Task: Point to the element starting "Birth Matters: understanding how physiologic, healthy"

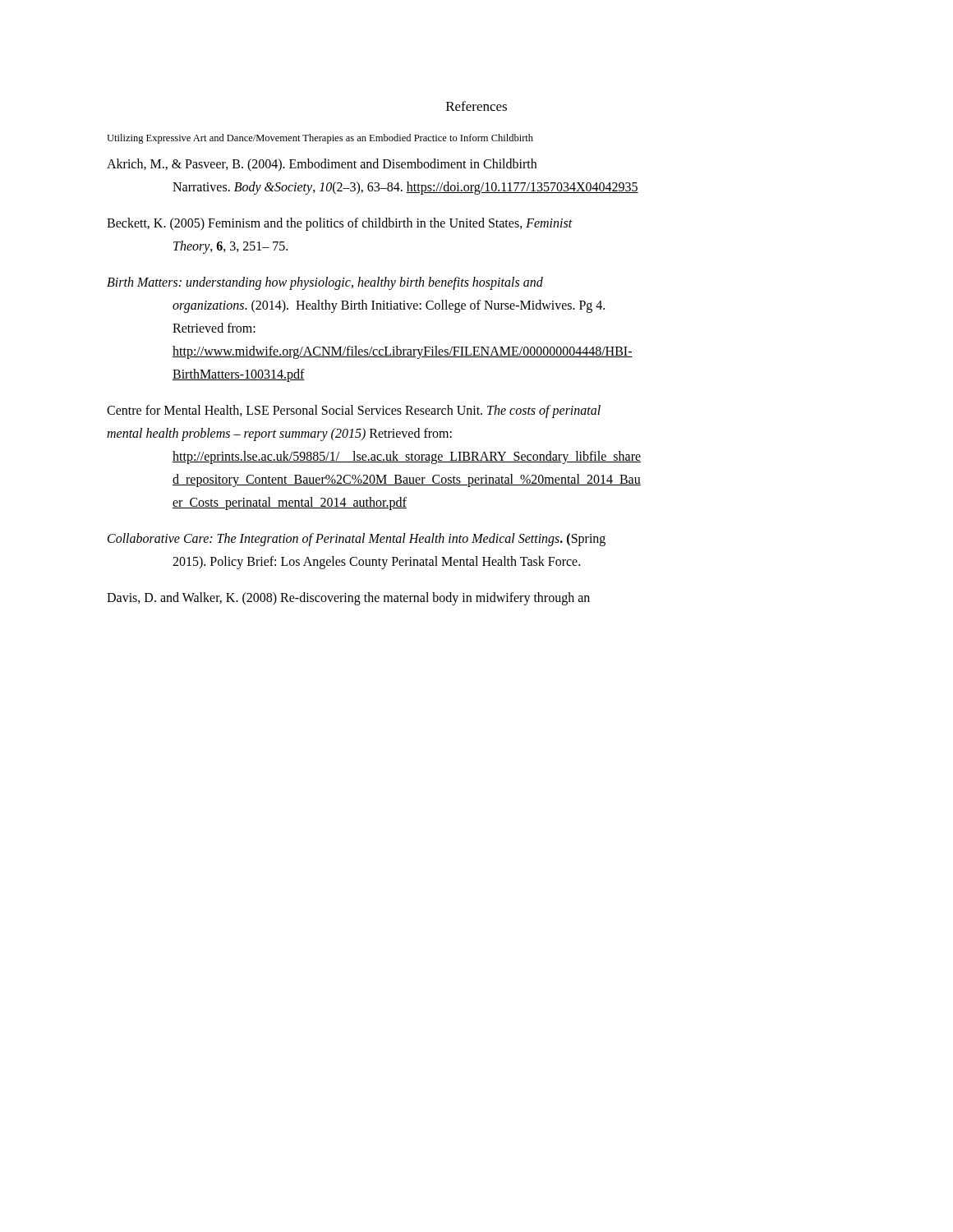Action: pos(325,283)
